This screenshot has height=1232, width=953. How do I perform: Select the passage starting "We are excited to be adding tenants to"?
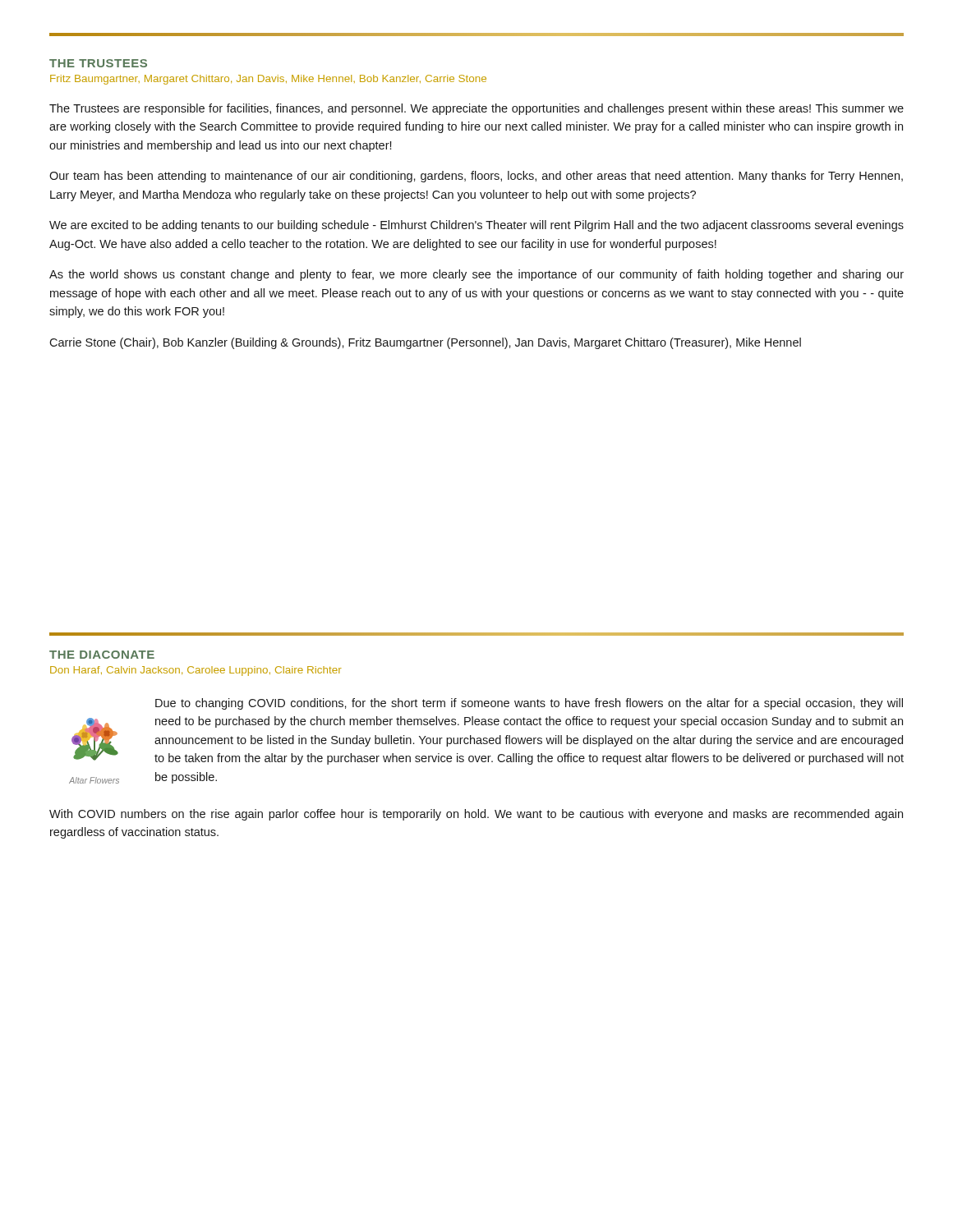pos(476,235)
